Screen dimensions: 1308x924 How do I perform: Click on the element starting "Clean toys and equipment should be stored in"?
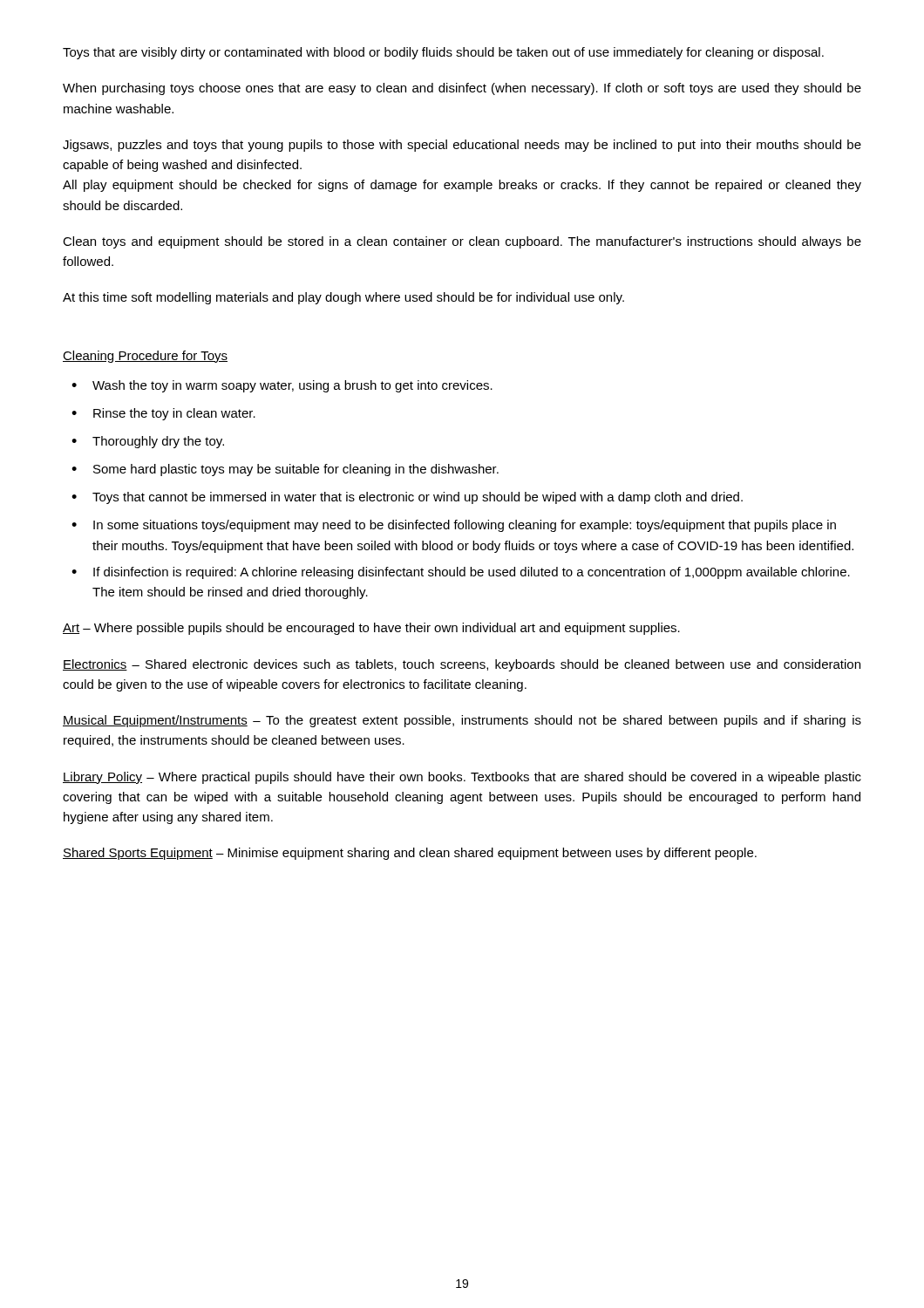(462, 251)
